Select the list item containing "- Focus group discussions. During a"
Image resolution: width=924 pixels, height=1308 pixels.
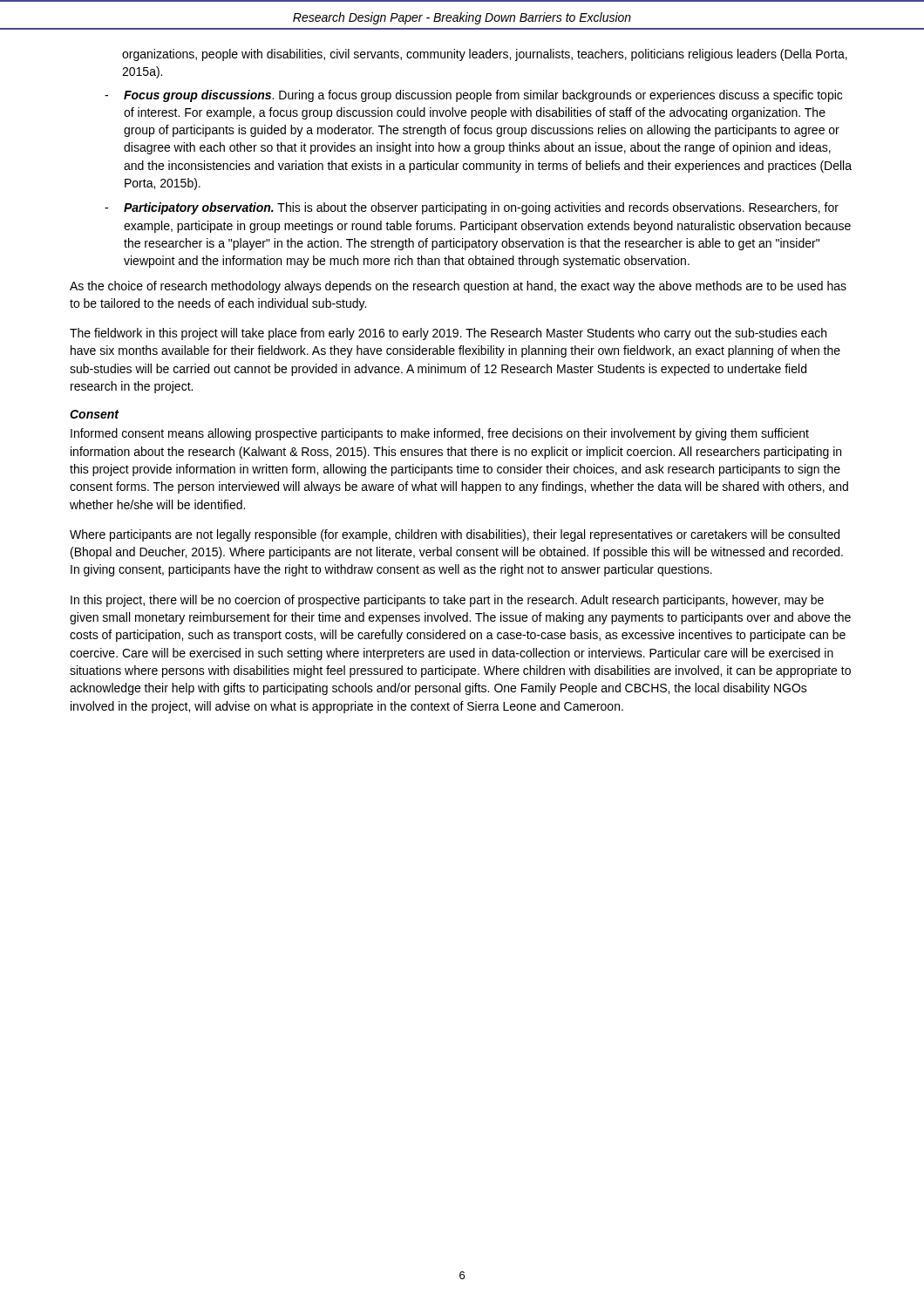[x=479, y=139]
